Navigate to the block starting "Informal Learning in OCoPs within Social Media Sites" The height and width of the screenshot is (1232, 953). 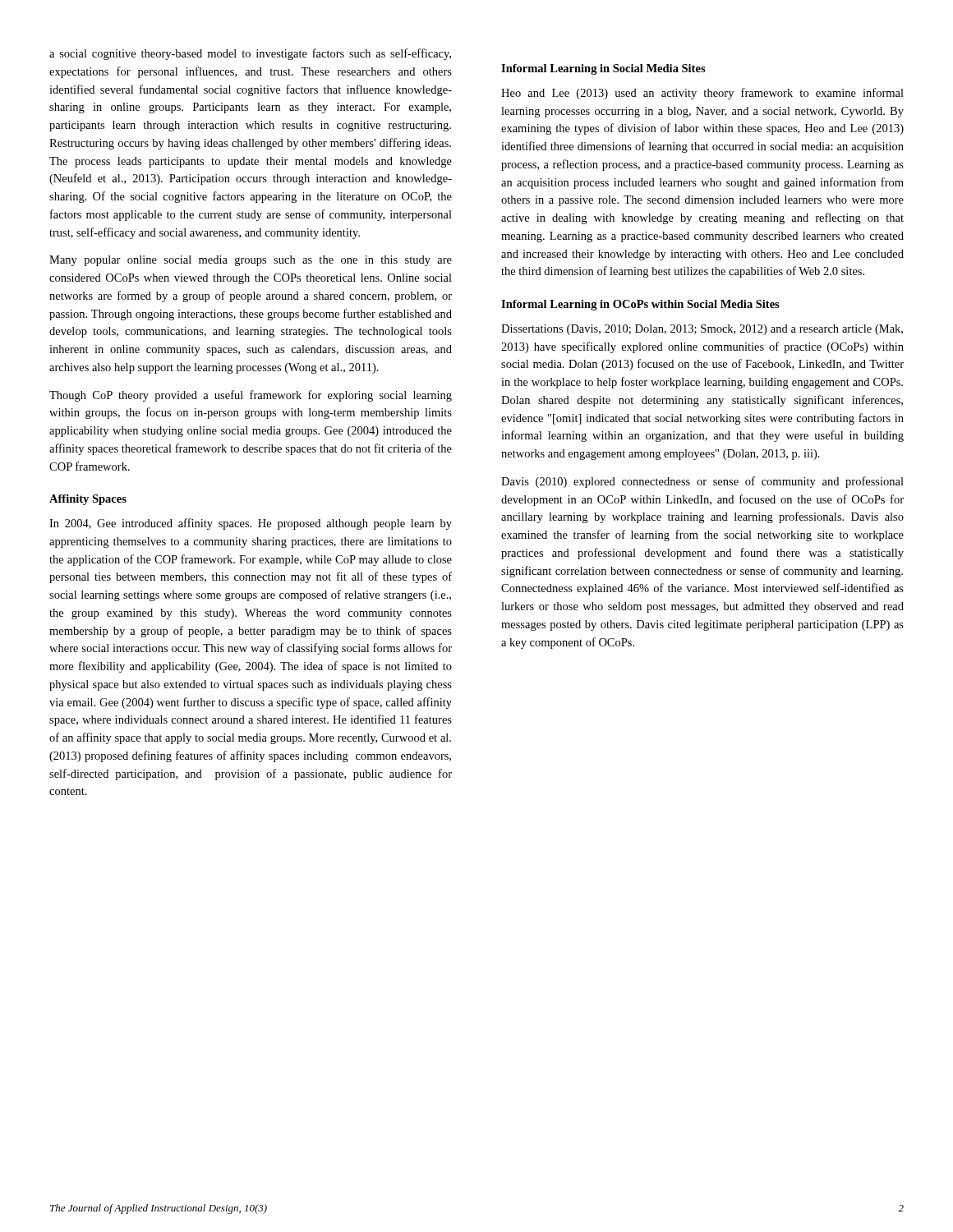coord(702,305)
